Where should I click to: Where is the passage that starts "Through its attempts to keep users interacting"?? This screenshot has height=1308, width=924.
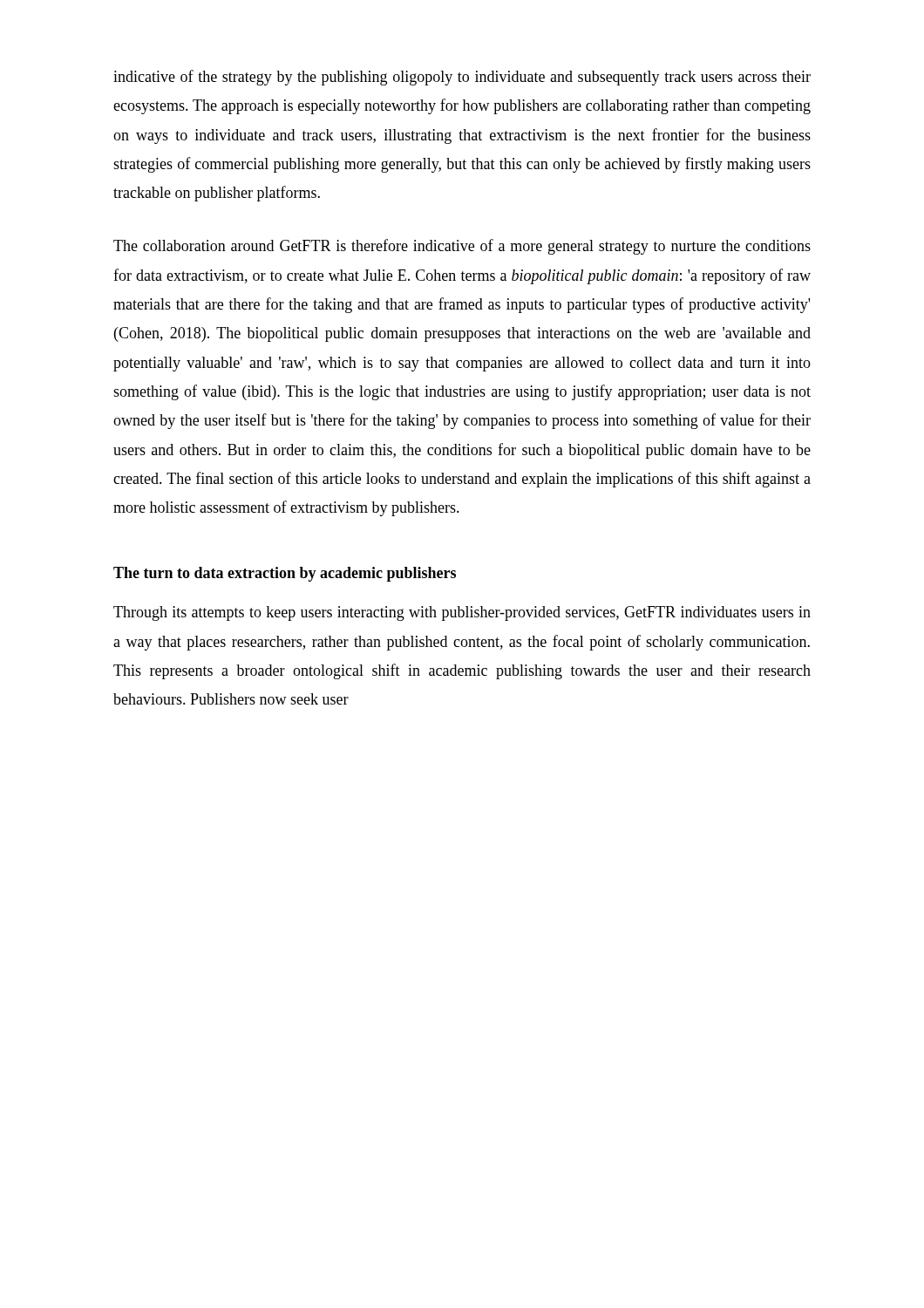click(x=462, y=656)
